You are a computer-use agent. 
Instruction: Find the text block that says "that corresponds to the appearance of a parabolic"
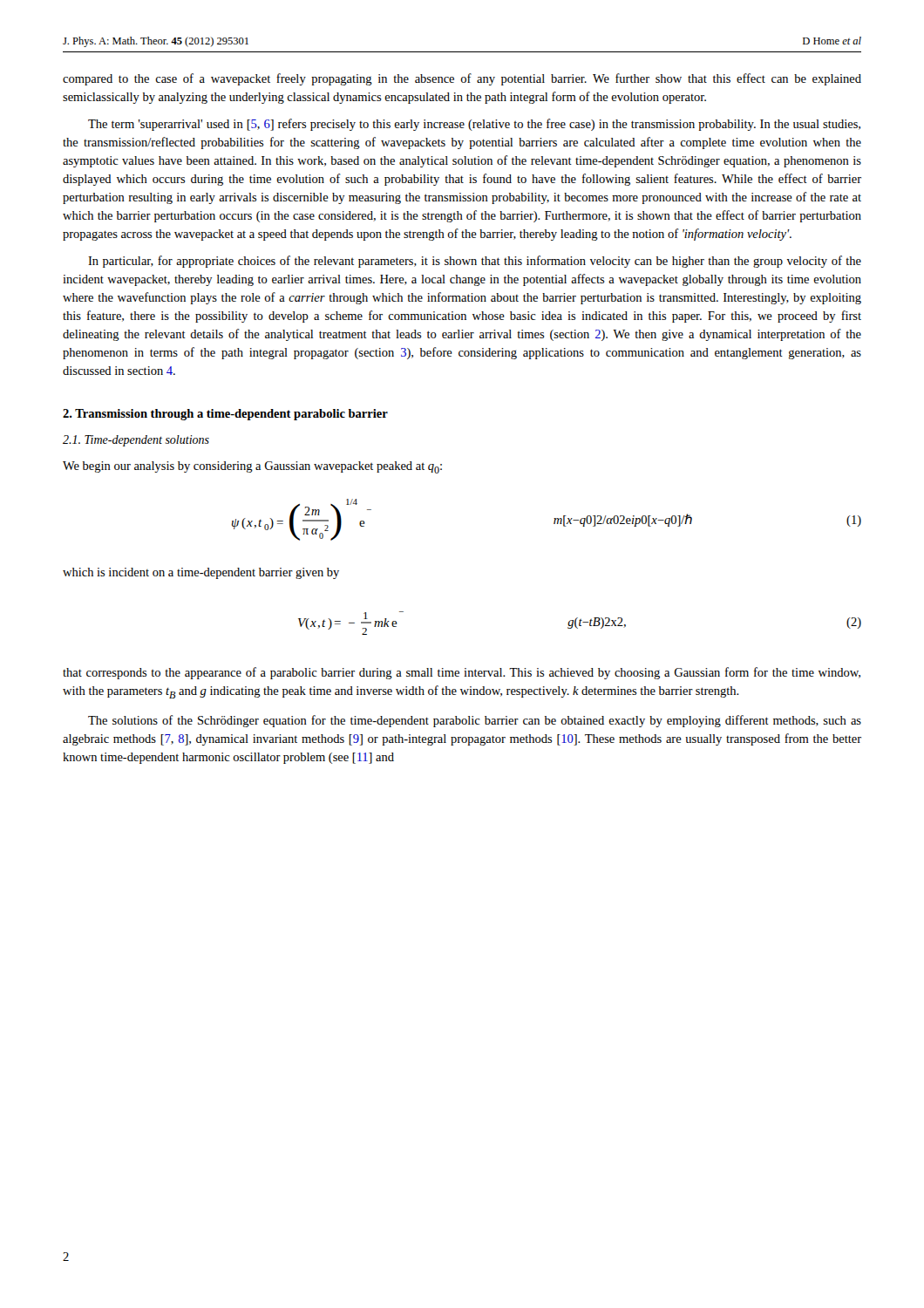coord(462,683)
